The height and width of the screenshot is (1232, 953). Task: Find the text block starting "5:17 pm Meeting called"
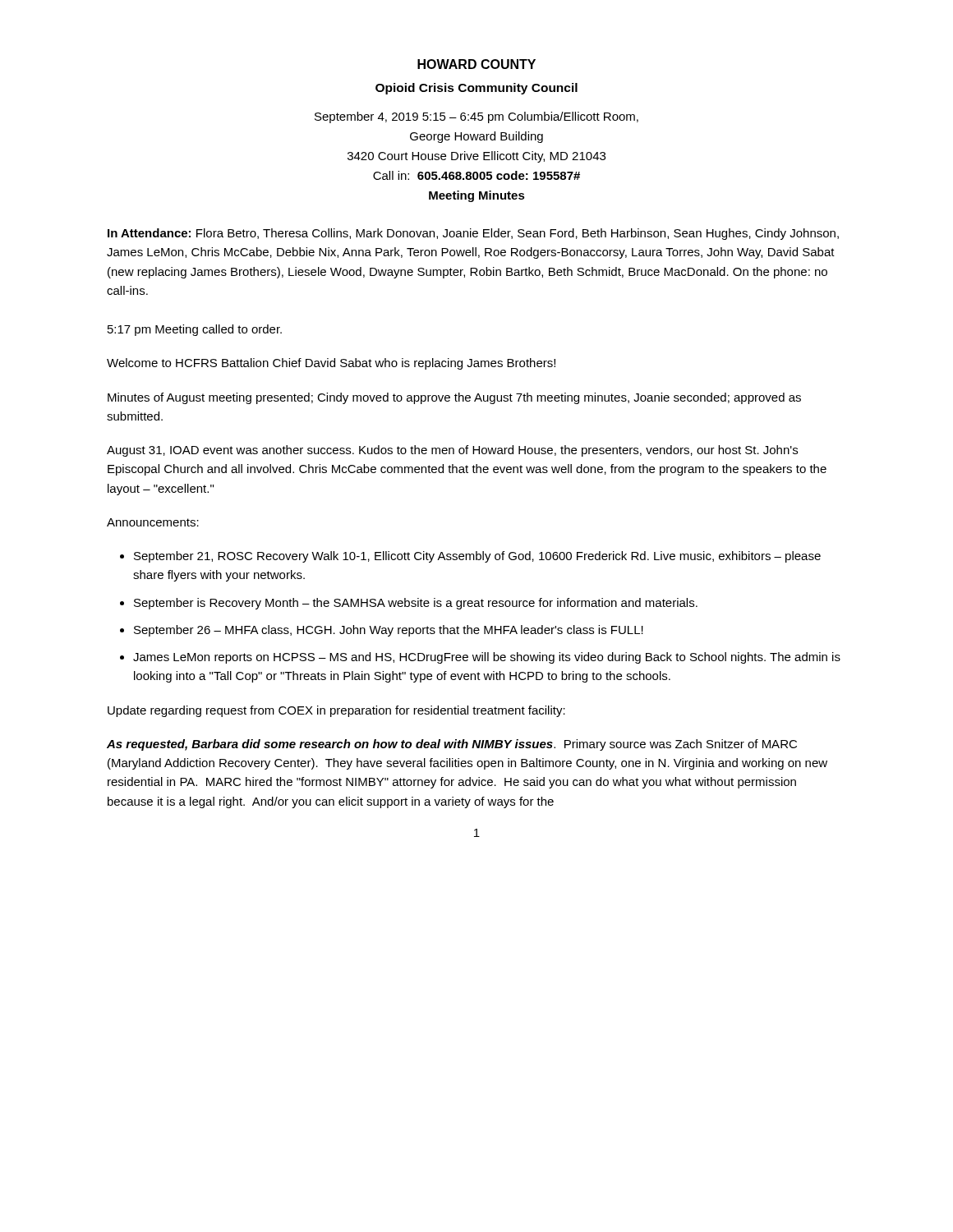click(195, 329)
